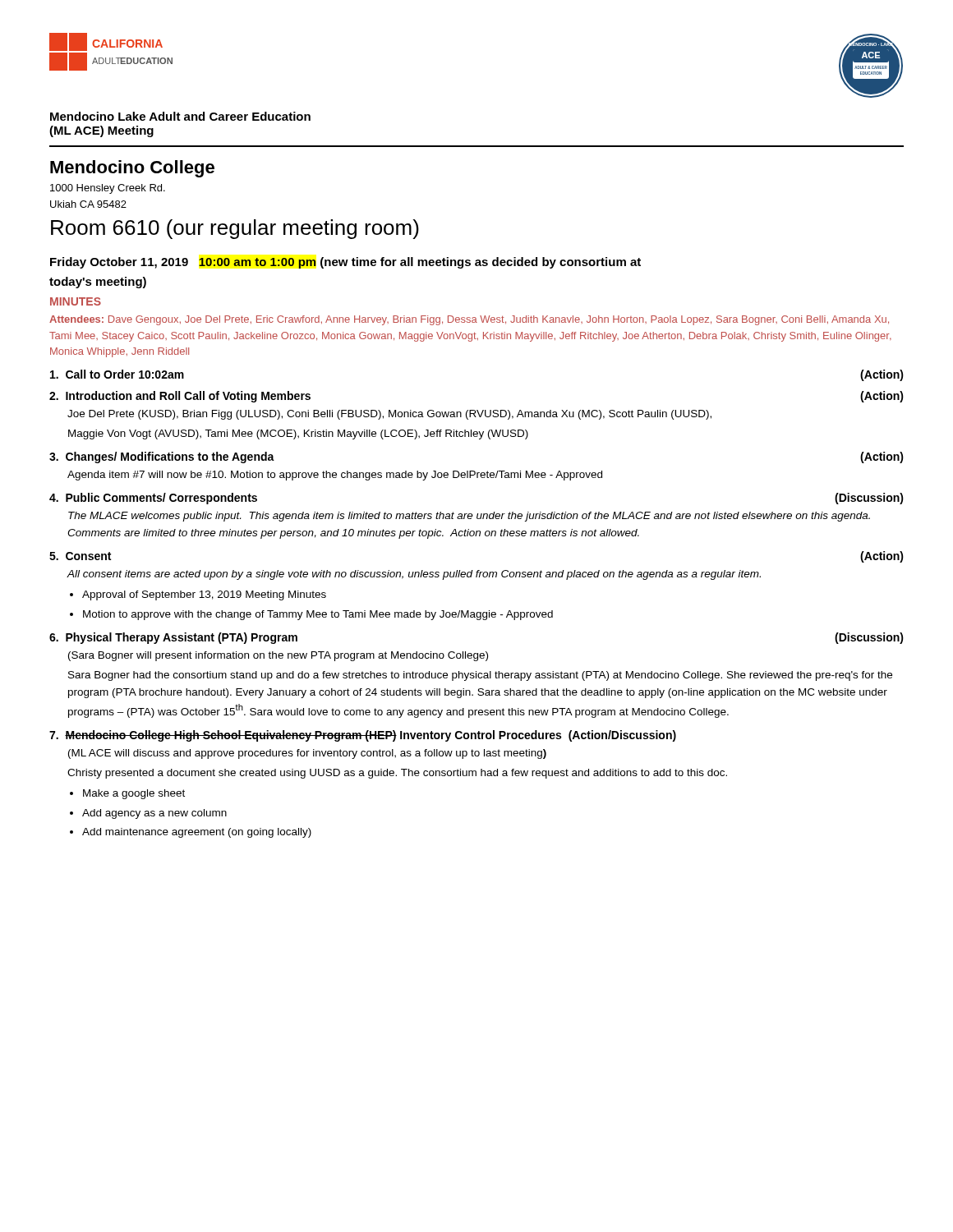Click on the list item containing "3. Changes/ Modifications"
The image size is (953, 1232).
pyautogui.click(x=476, y=467)
